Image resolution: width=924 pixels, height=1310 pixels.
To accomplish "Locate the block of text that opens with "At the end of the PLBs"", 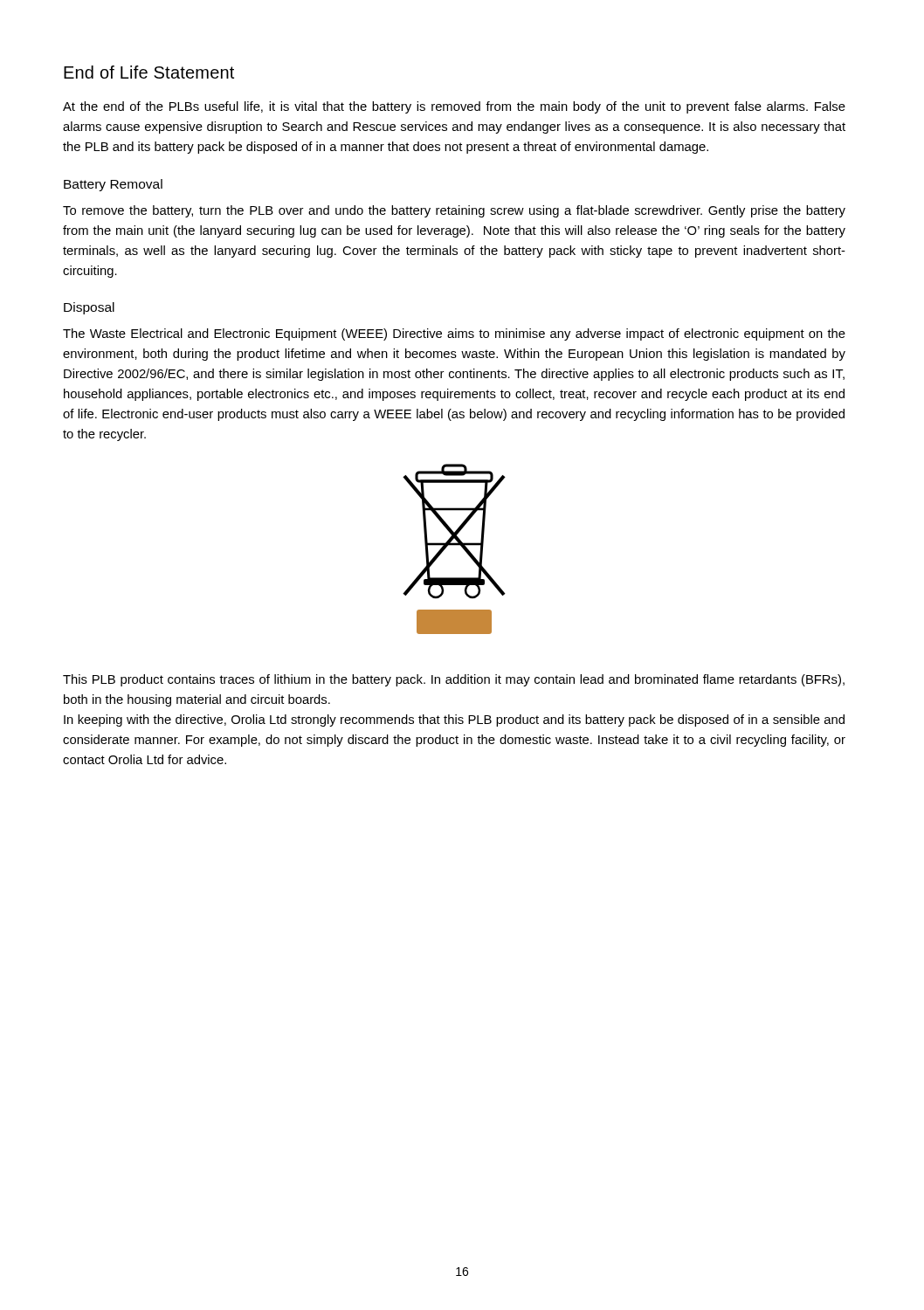I will click(x=454, y=127).
